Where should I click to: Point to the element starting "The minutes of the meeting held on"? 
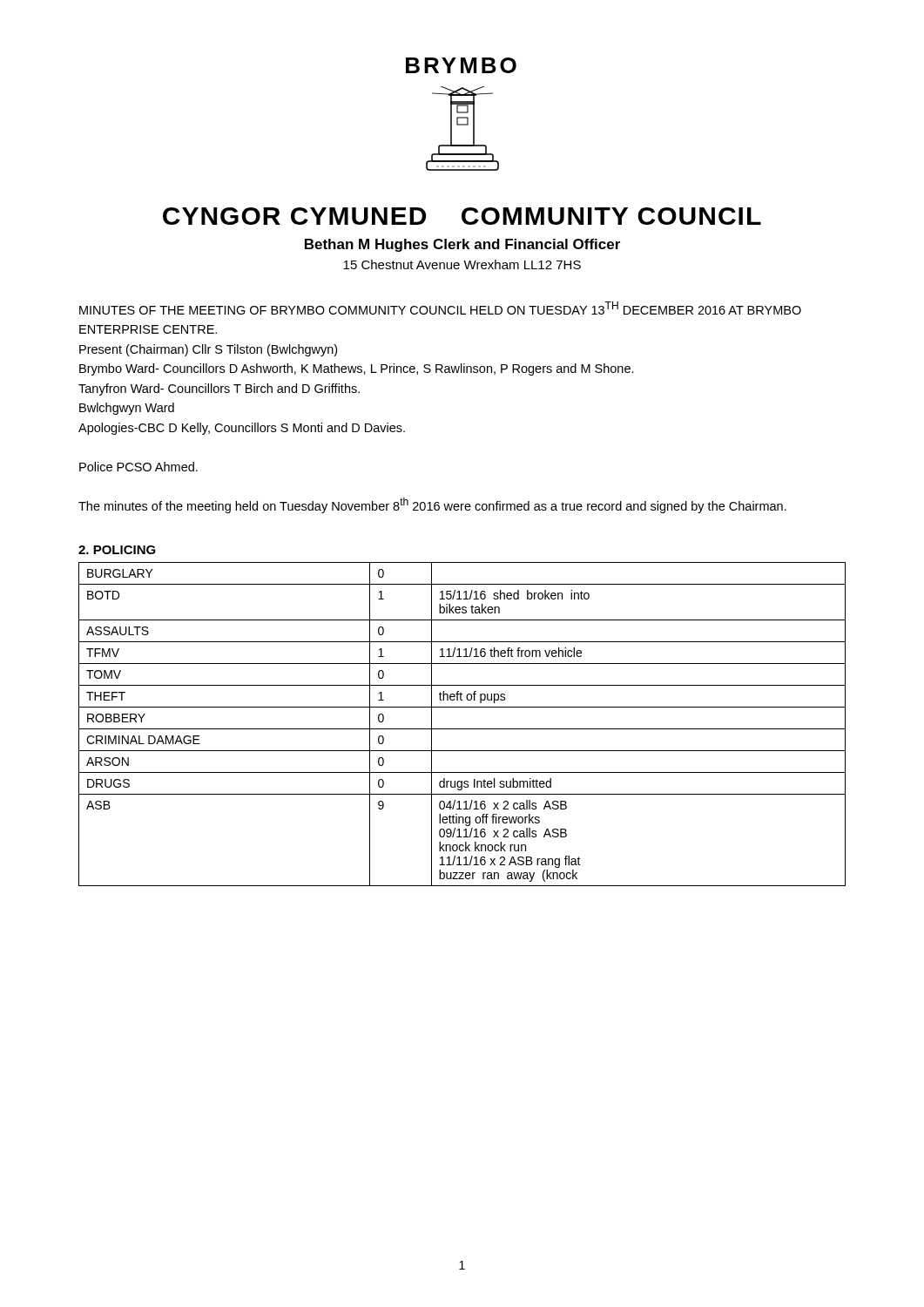click(x=433, y=505)
